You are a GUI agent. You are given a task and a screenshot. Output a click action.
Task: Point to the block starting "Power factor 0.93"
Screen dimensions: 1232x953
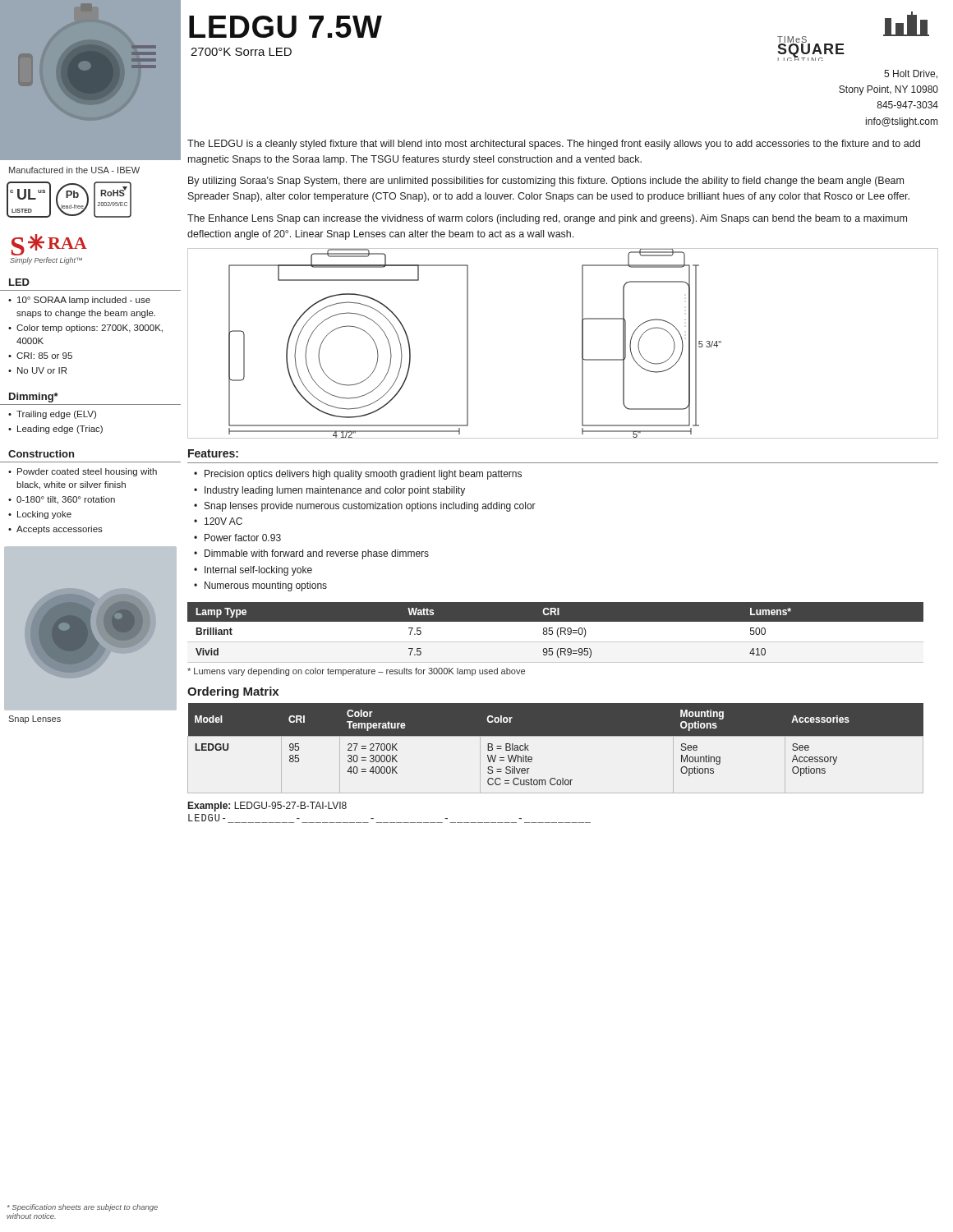point(242,538)
